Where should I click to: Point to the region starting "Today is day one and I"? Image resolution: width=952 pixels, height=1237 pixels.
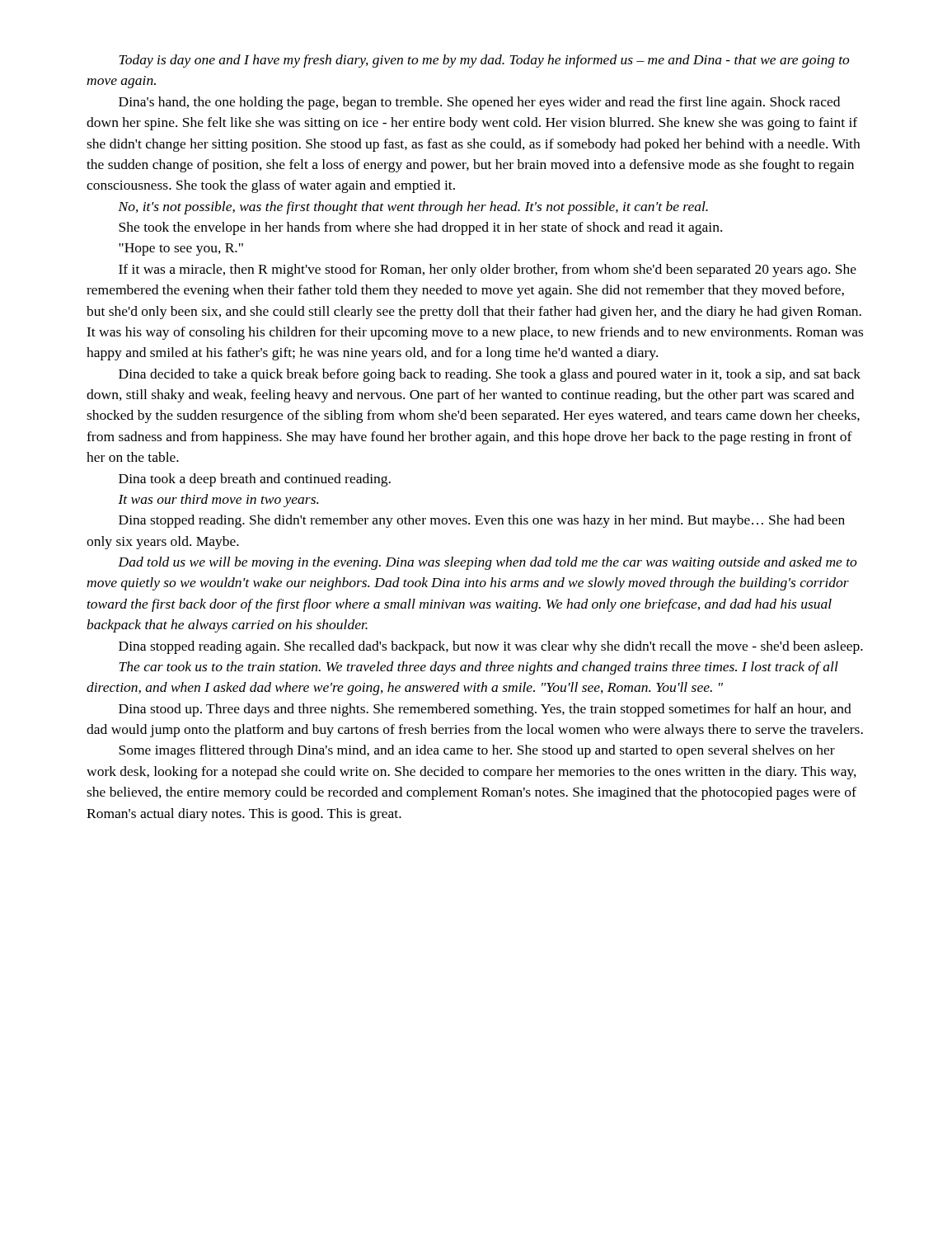468,70
